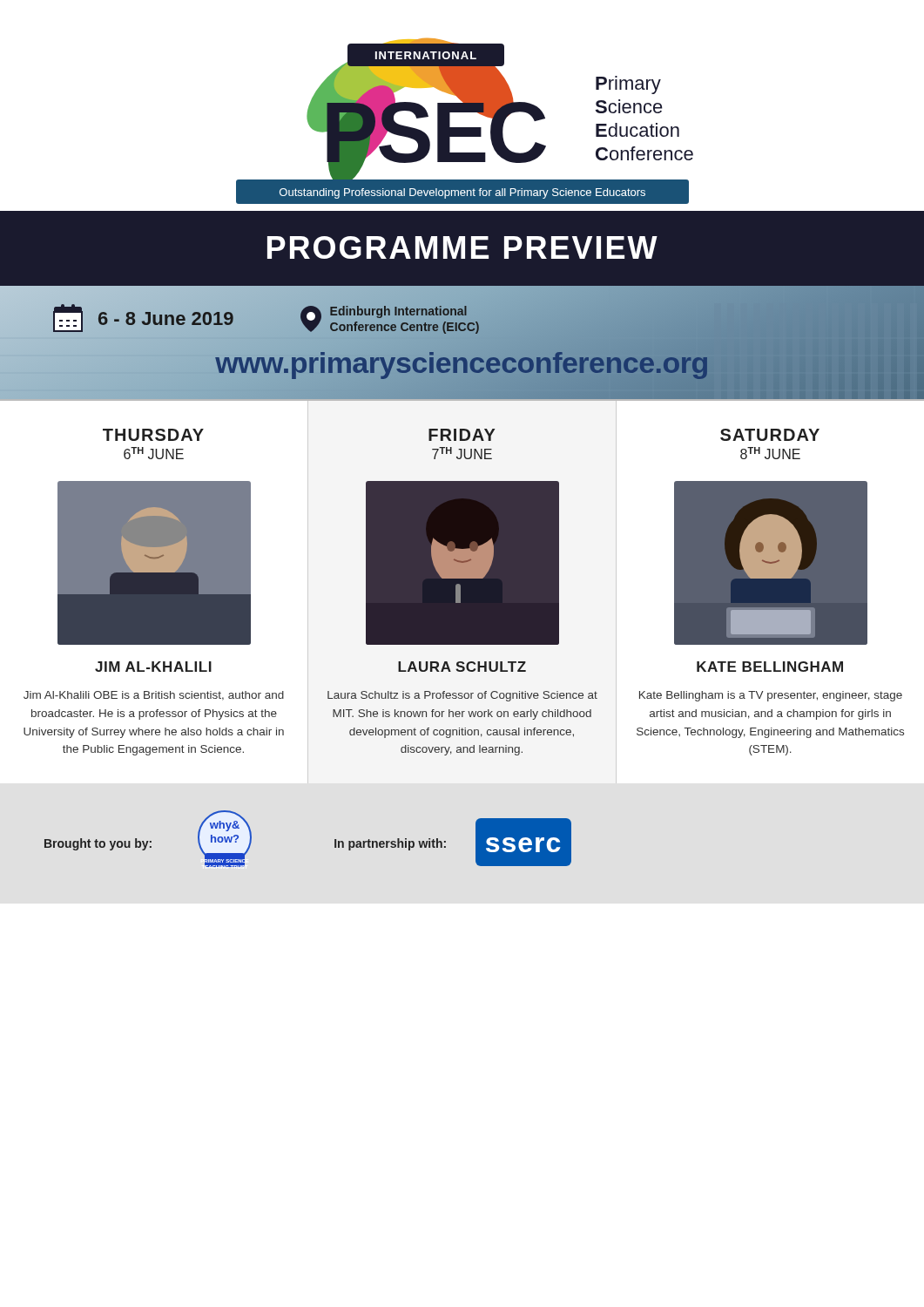
Task: Point to the text block starting "In partnership with:"
Action: 390,844
